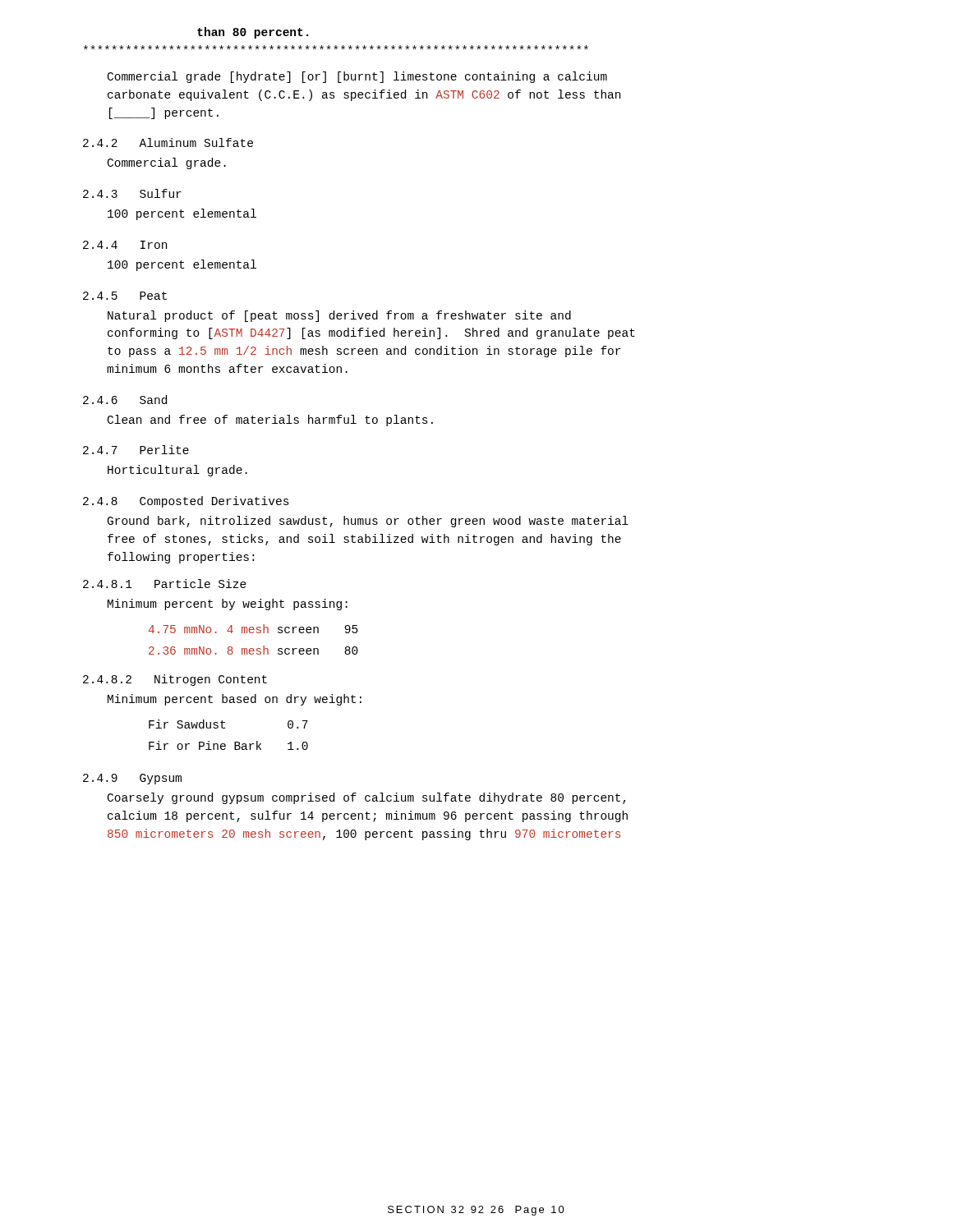Select the region starting "Ground bark, nitrolized sawdust, humus"
The width and height of the screenshot is (953, 1232).
point(368,539)
